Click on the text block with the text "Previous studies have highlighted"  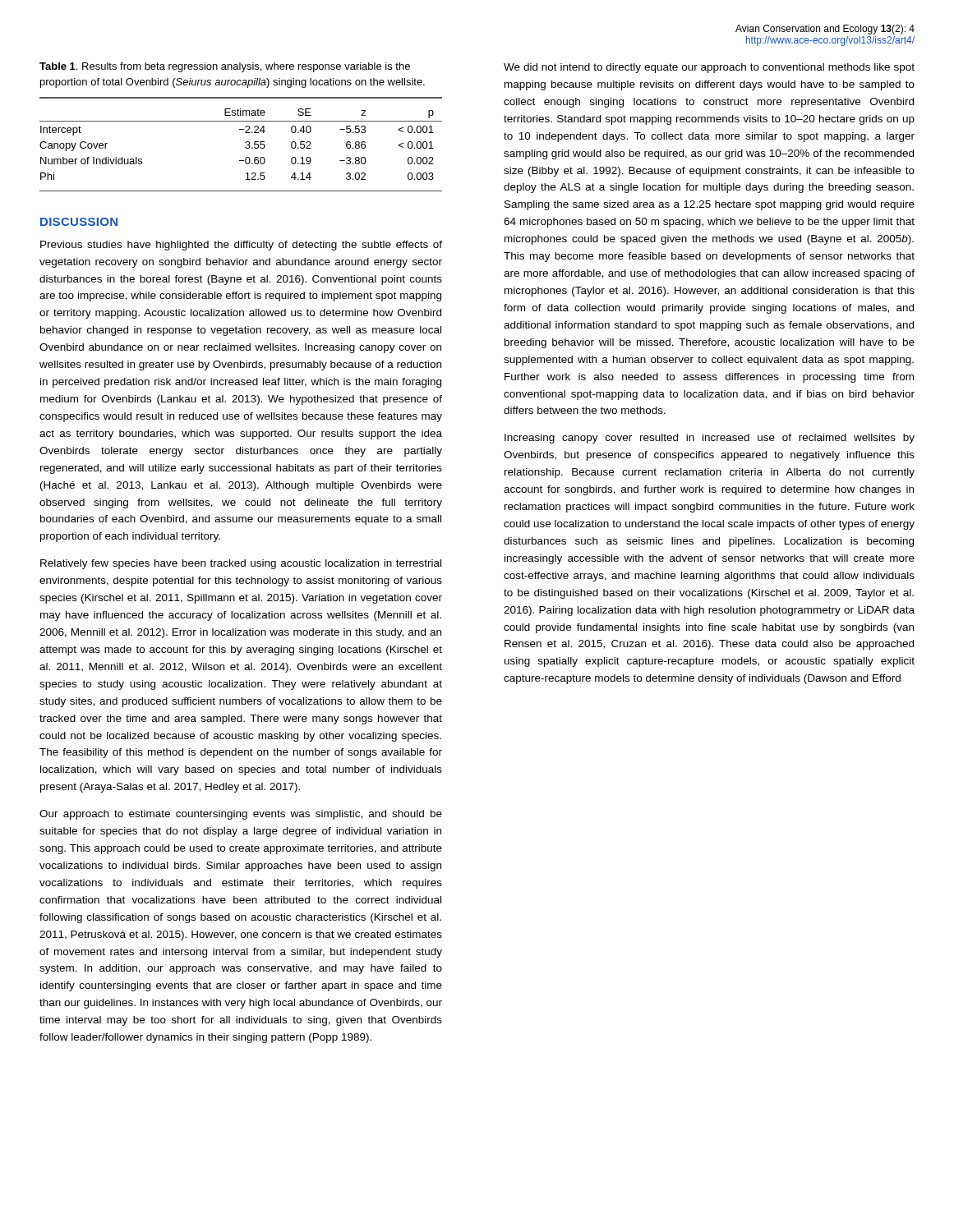[x=241, y=390]
